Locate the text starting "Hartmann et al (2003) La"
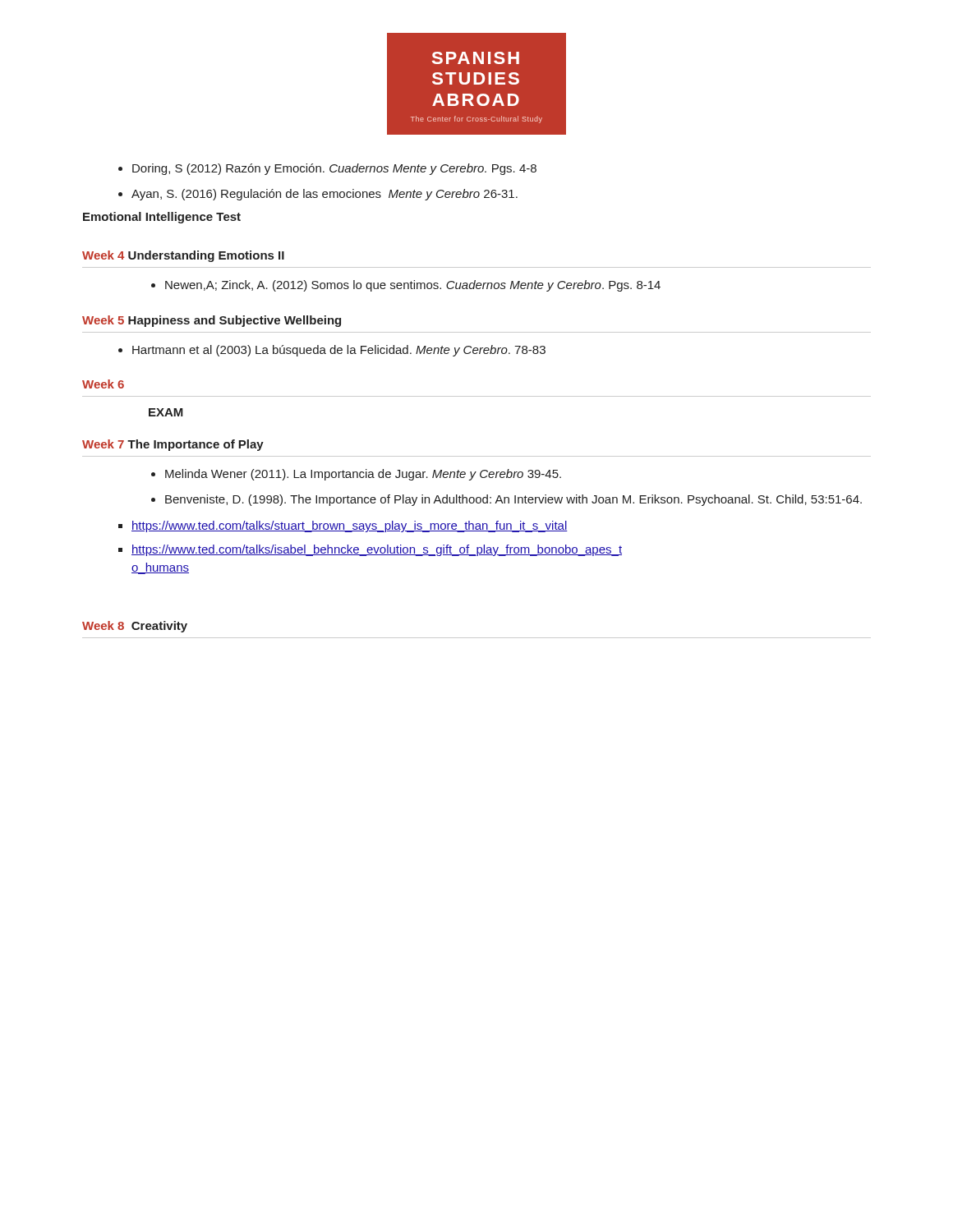The width and height of the screenshot is (953, 1232). coord(476,350)
